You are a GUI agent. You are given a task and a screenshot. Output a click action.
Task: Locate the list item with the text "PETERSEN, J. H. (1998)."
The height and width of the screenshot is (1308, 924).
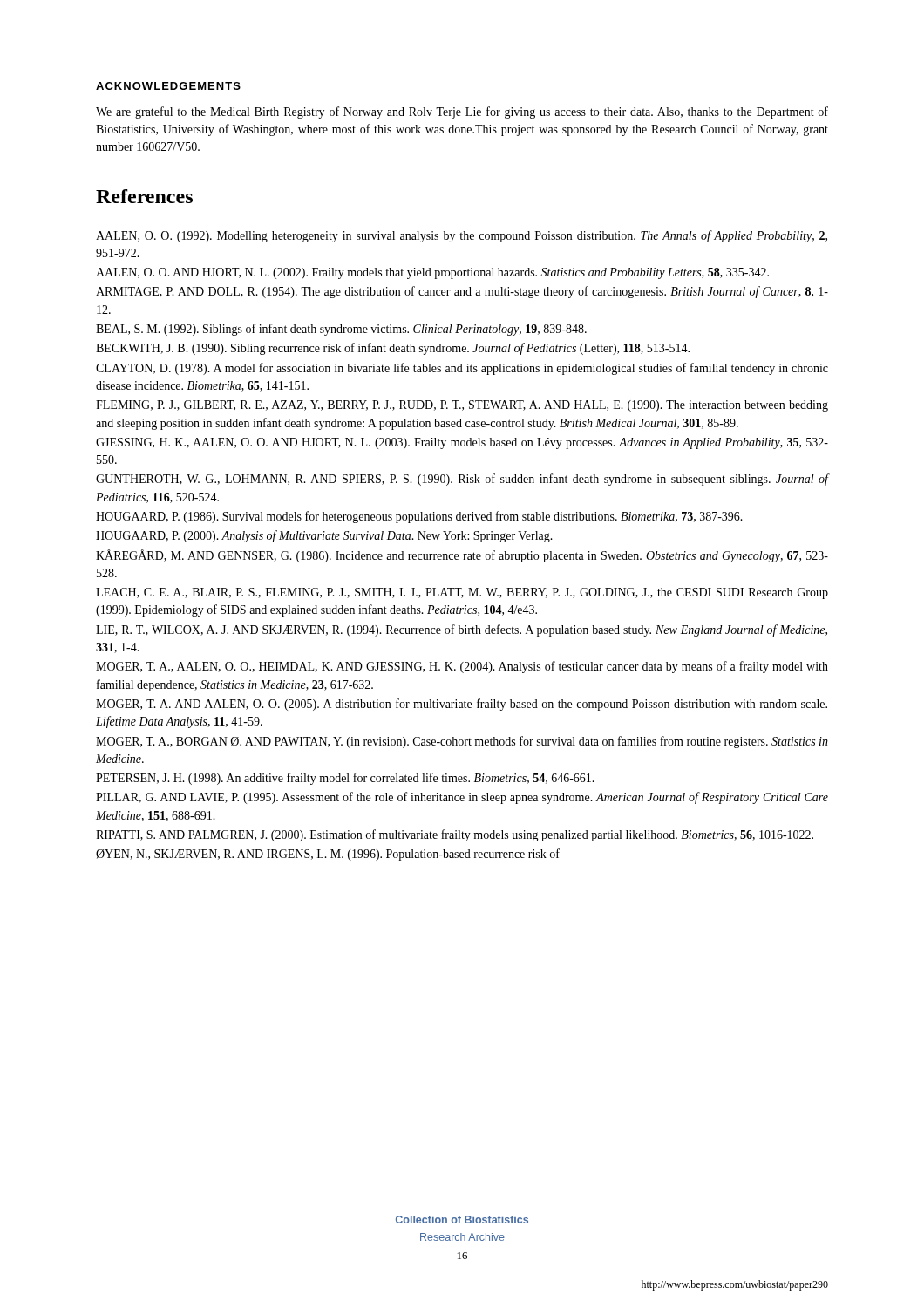tap(345, 778)
